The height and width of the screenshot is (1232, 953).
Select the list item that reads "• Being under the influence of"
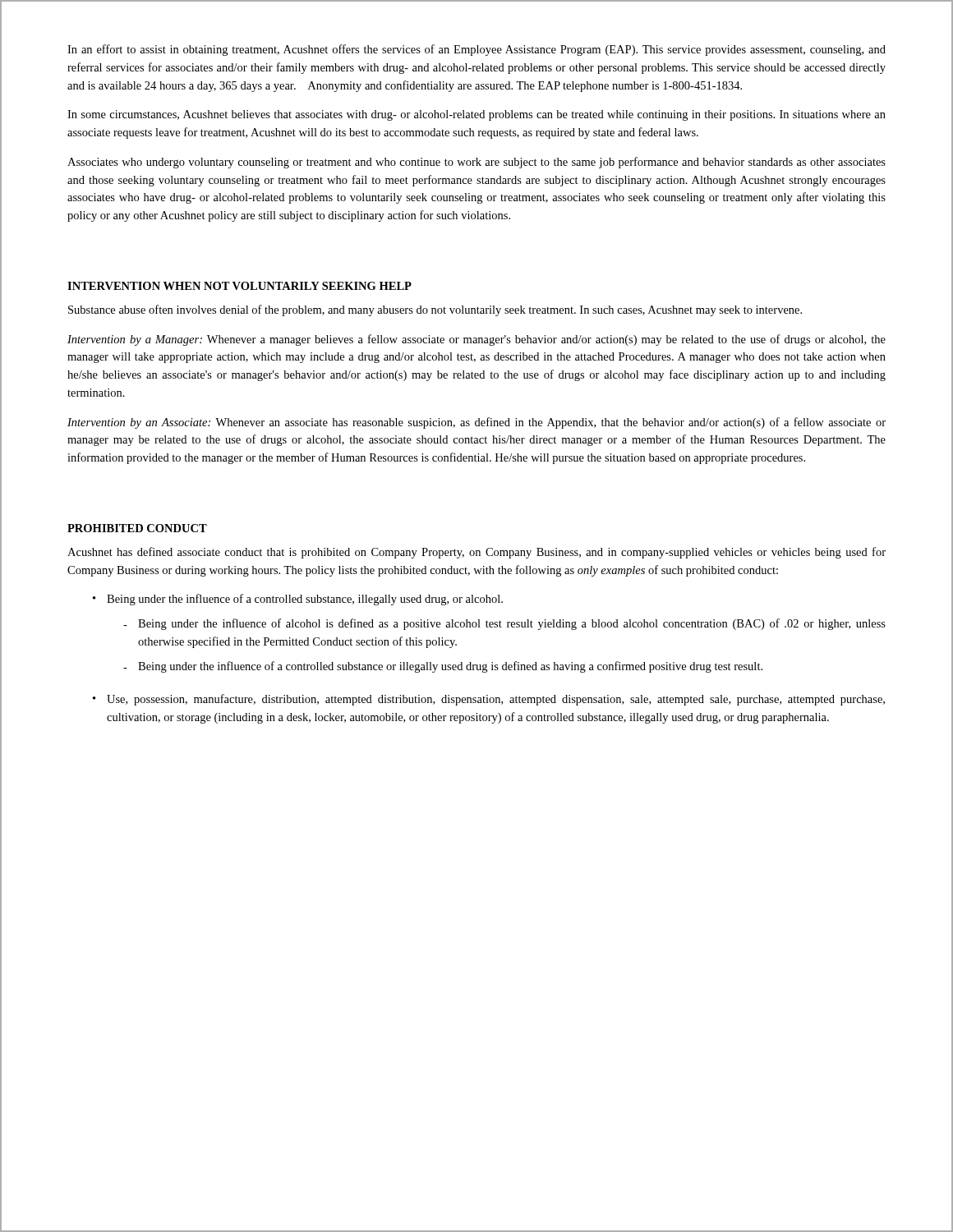[x=489, y=637]
